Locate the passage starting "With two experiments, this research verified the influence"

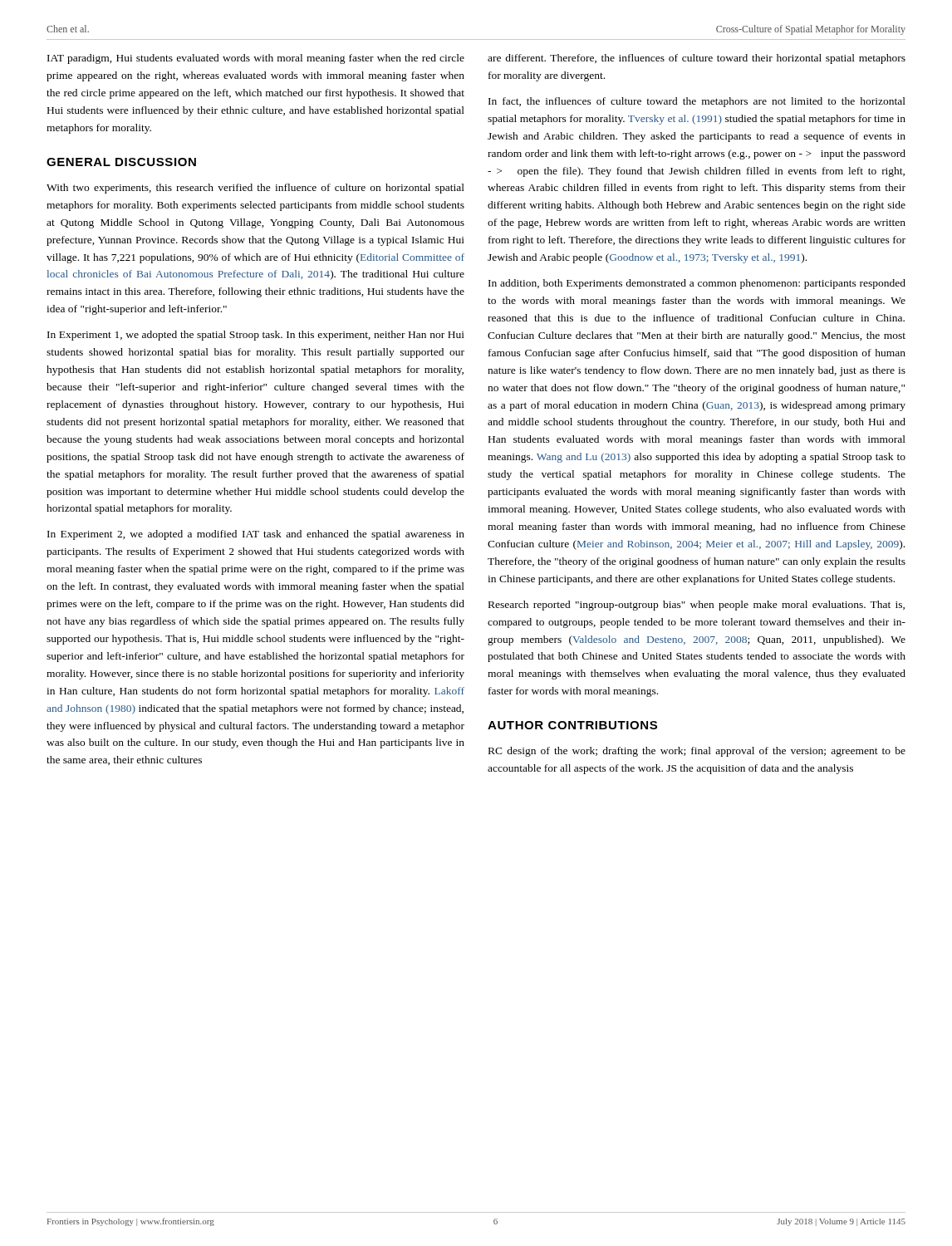pos(255,474)
